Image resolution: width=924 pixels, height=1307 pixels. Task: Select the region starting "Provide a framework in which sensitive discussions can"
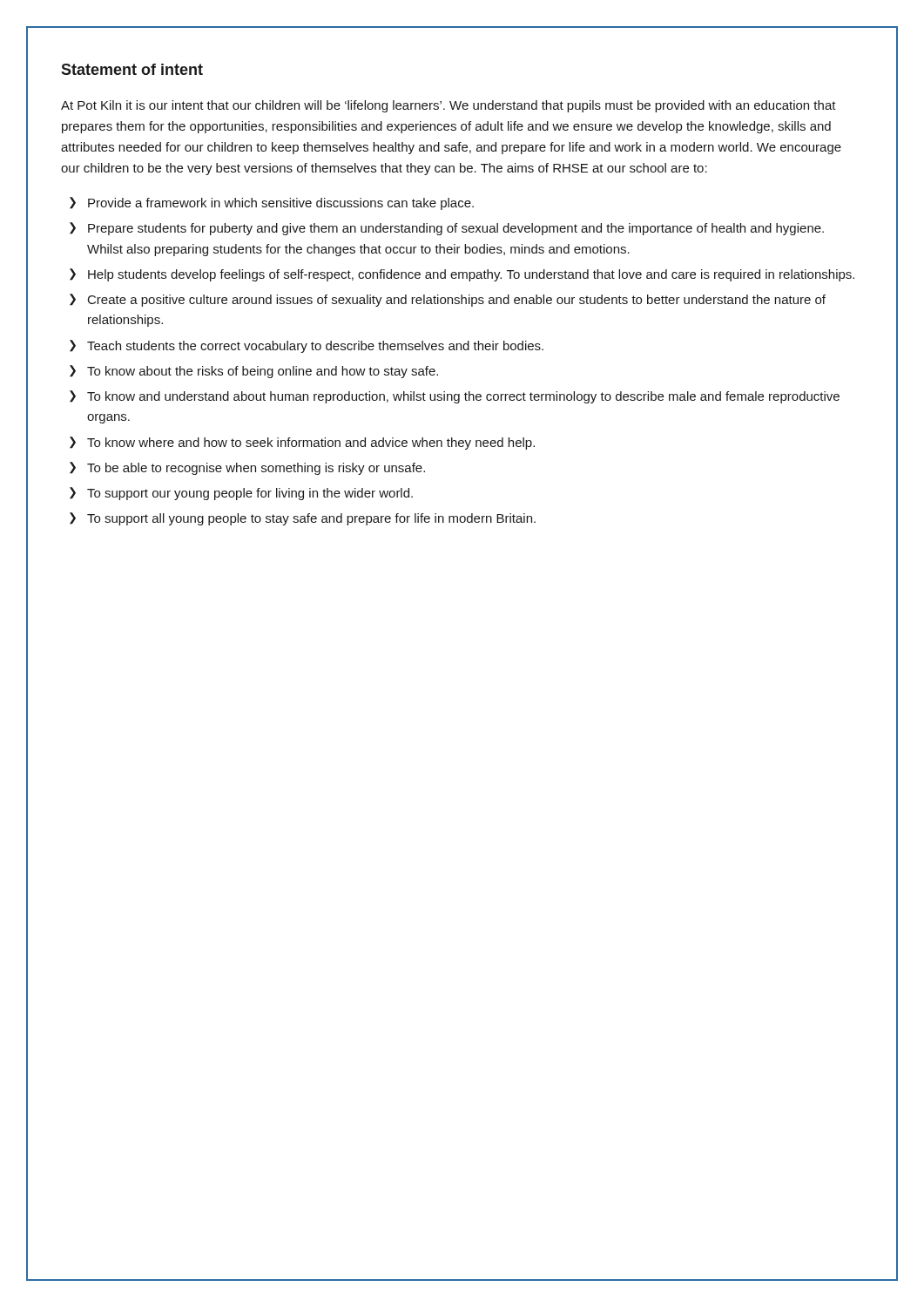pyautogui.click(x=281, y=203)
